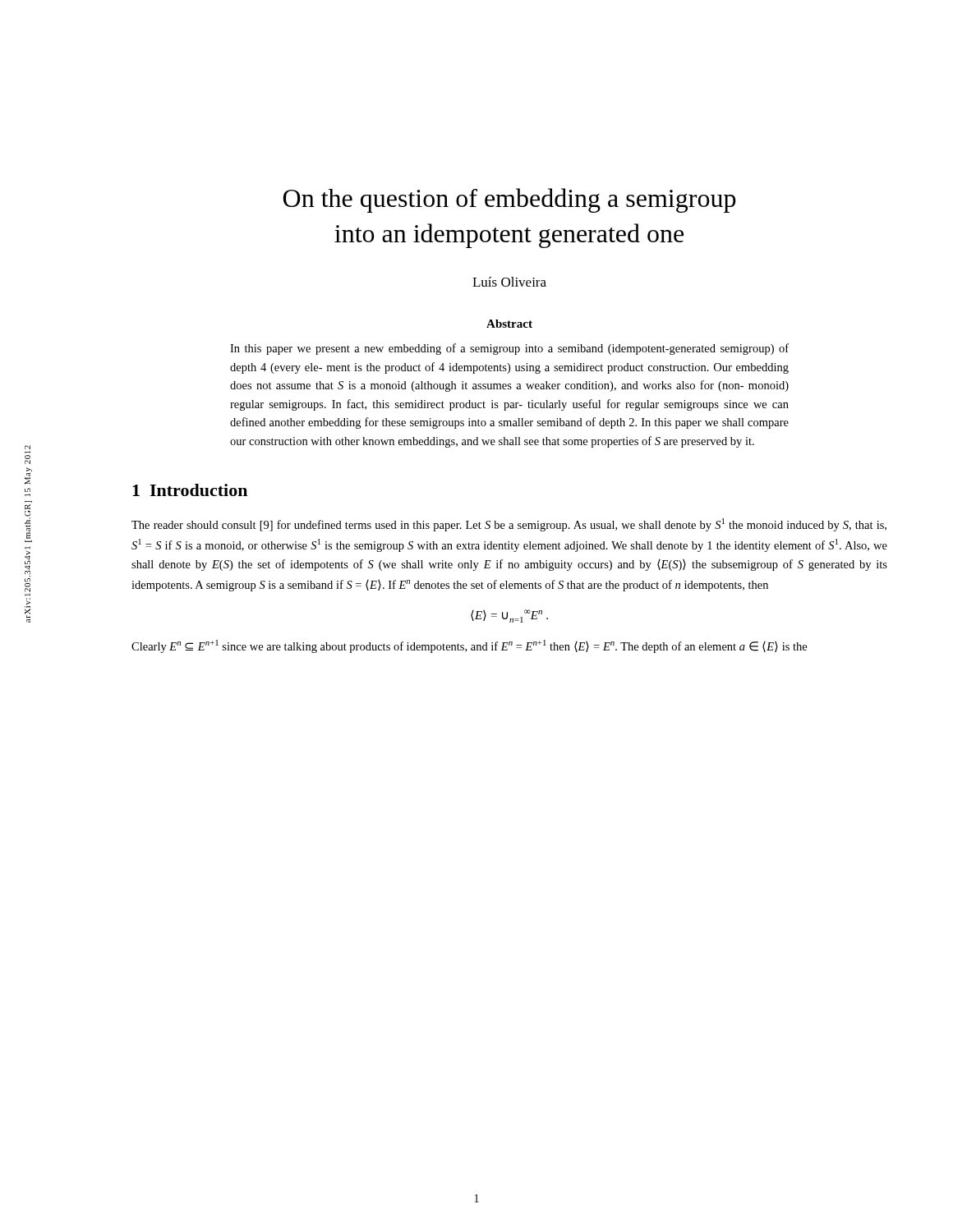Find the block starting "The reader should consult [9]"
The image size is (953, 1232).
tap(509, 554)
